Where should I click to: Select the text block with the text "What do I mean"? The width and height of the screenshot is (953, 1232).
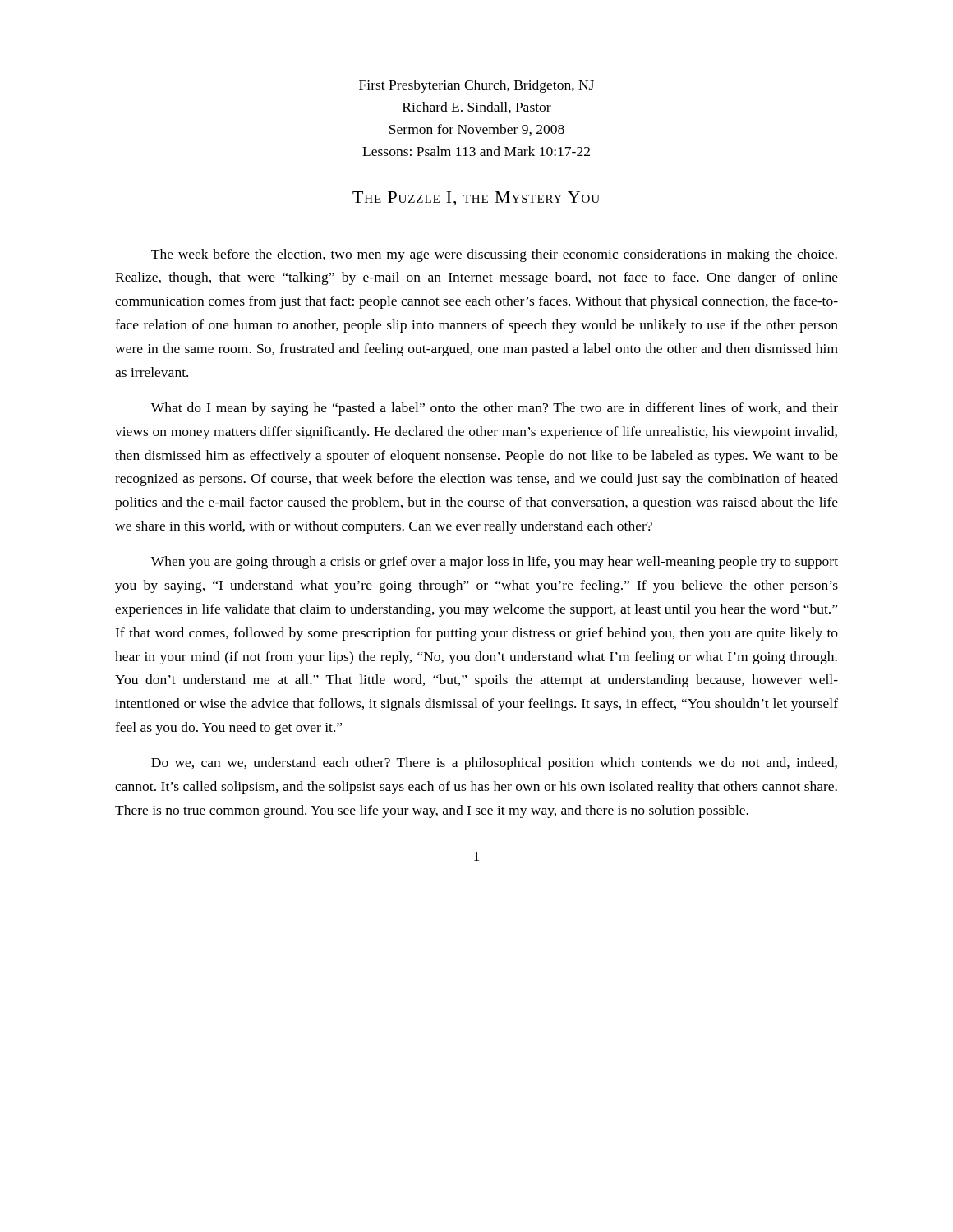[476, 466]
